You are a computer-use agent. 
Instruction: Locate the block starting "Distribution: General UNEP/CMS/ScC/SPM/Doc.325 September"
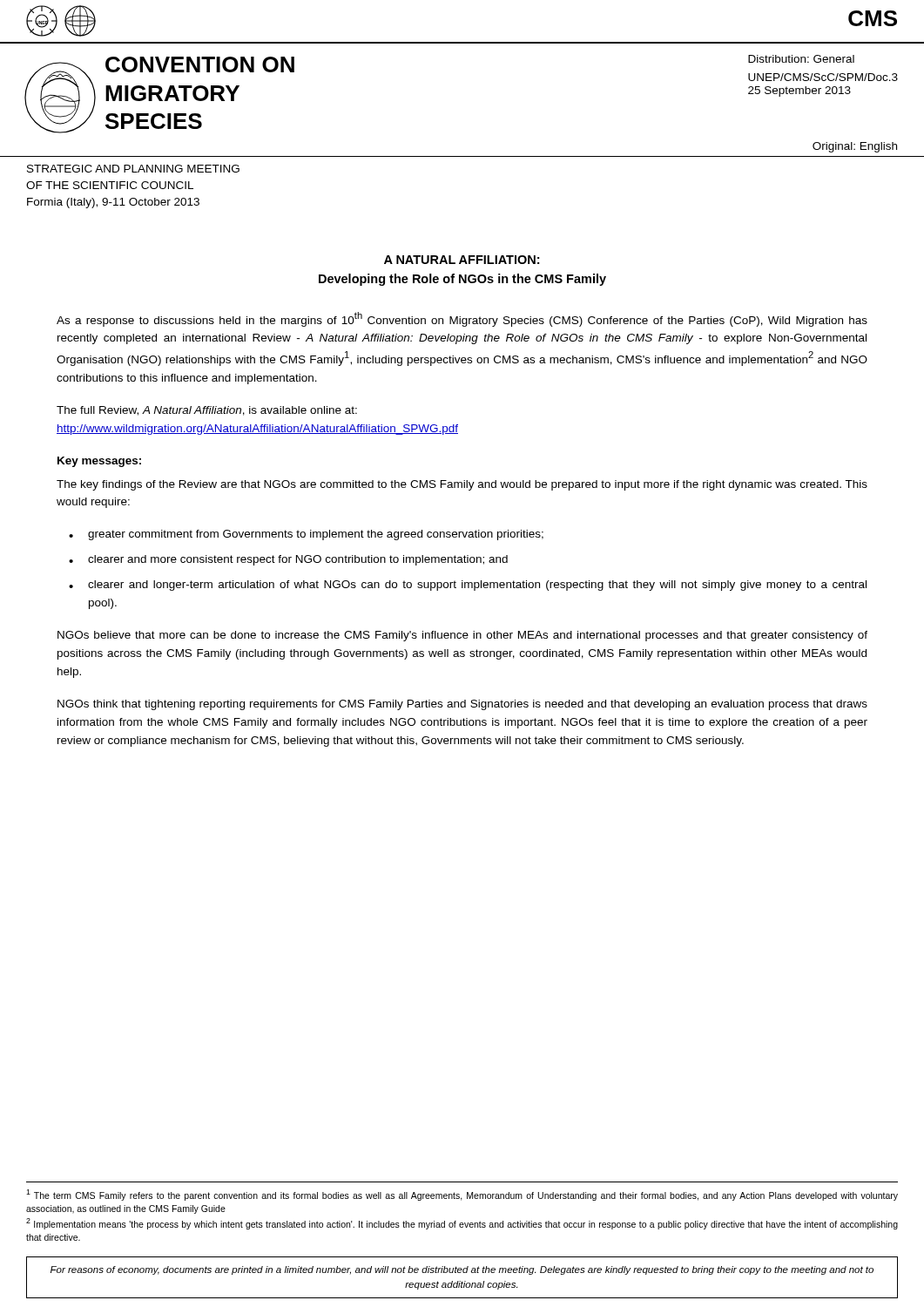click(x=823, y=74)
